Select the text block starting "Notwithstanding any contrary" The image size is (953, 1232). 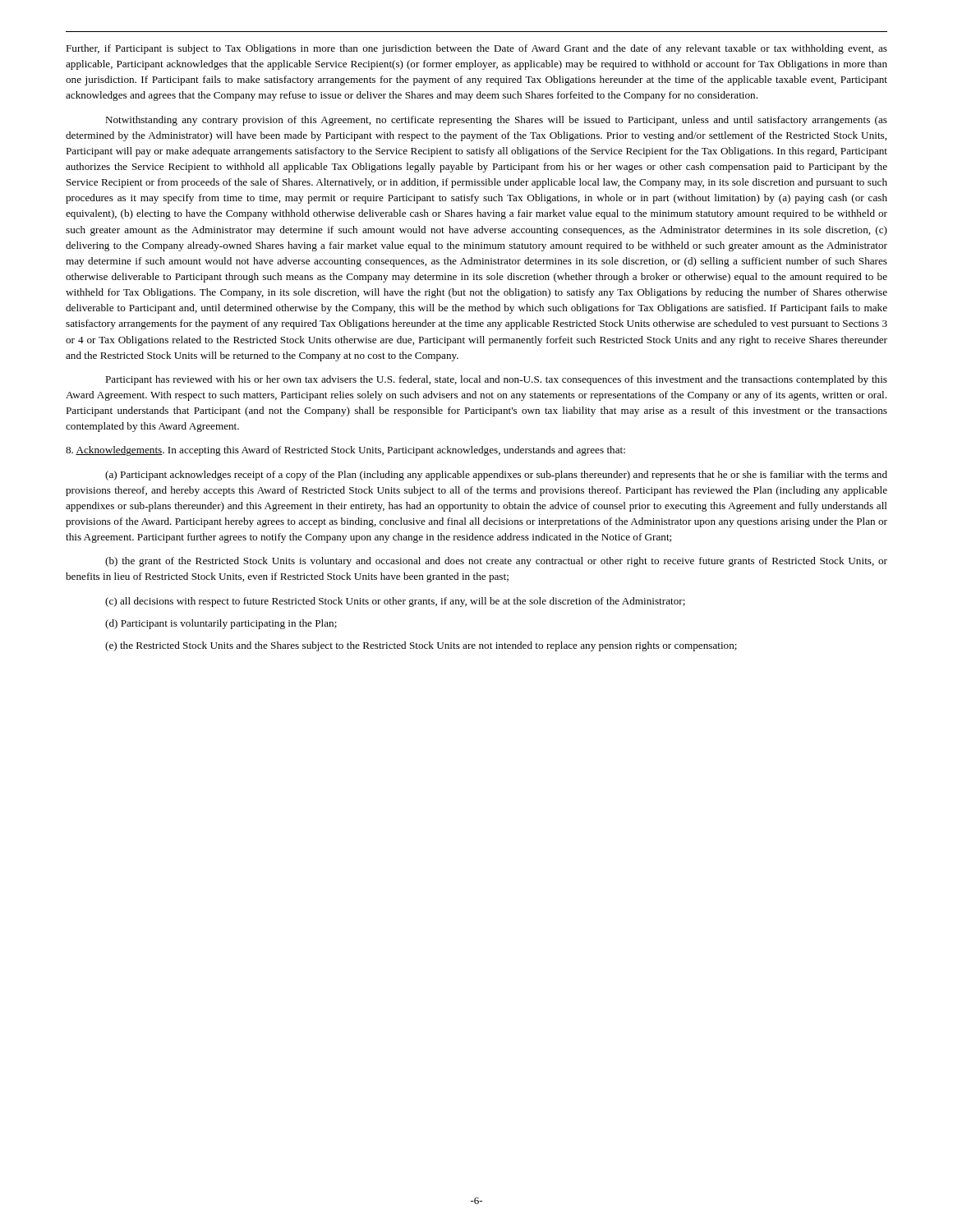476,237
